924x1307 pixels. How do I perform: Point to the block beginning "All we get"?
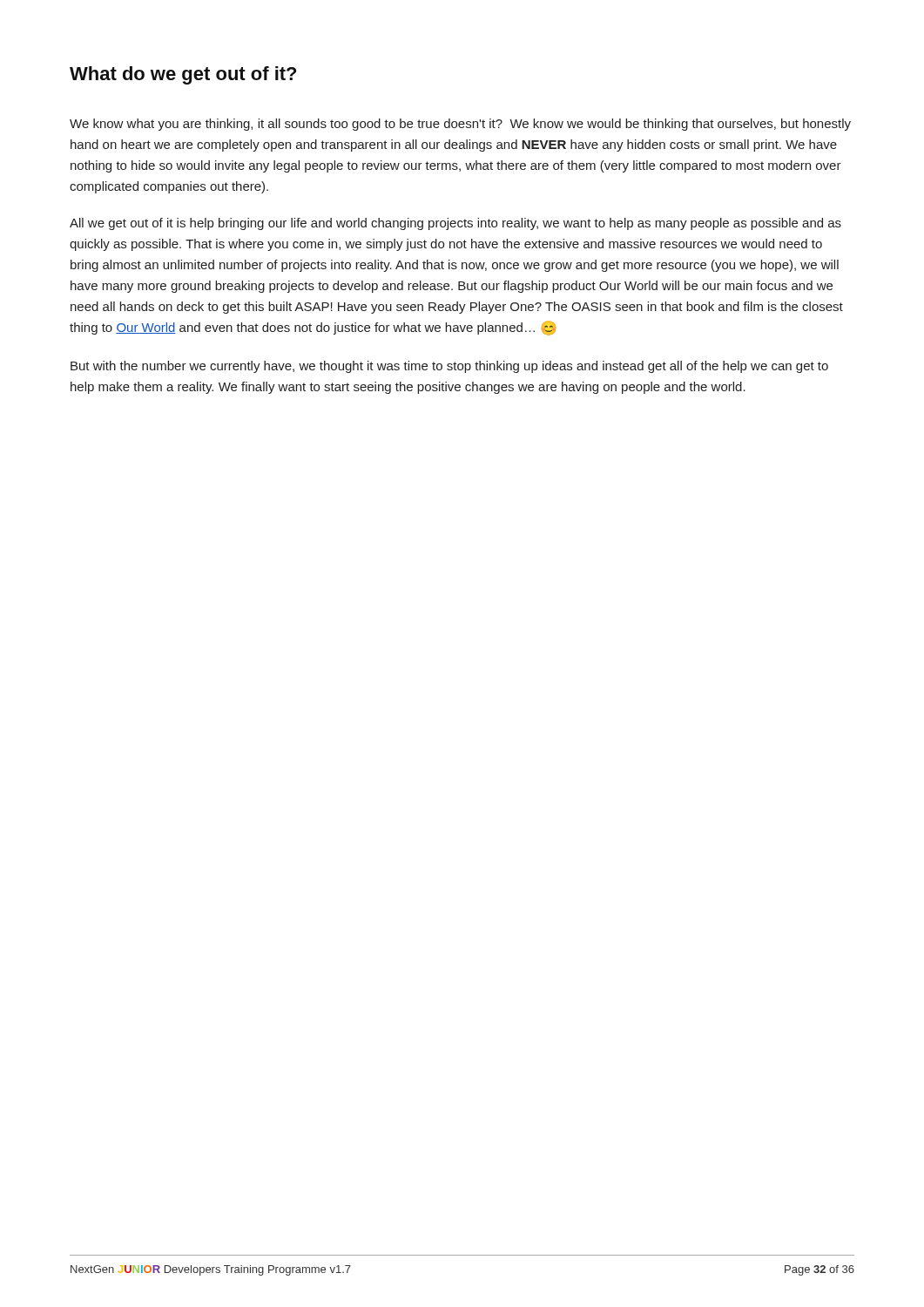pyautogui.click(x=456, y=275)
